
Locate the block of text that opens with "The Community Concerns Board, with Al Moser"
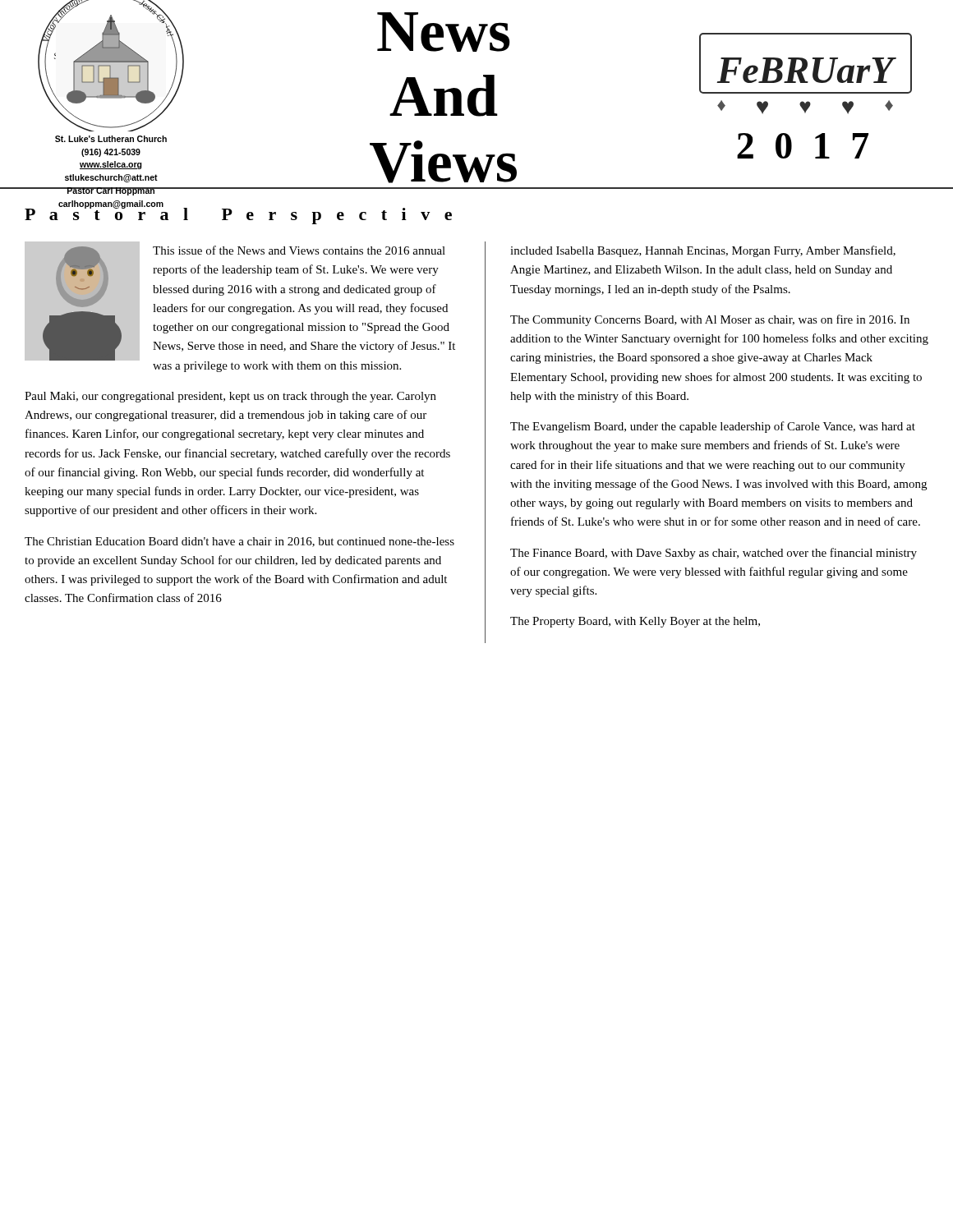tap(719, 357)
